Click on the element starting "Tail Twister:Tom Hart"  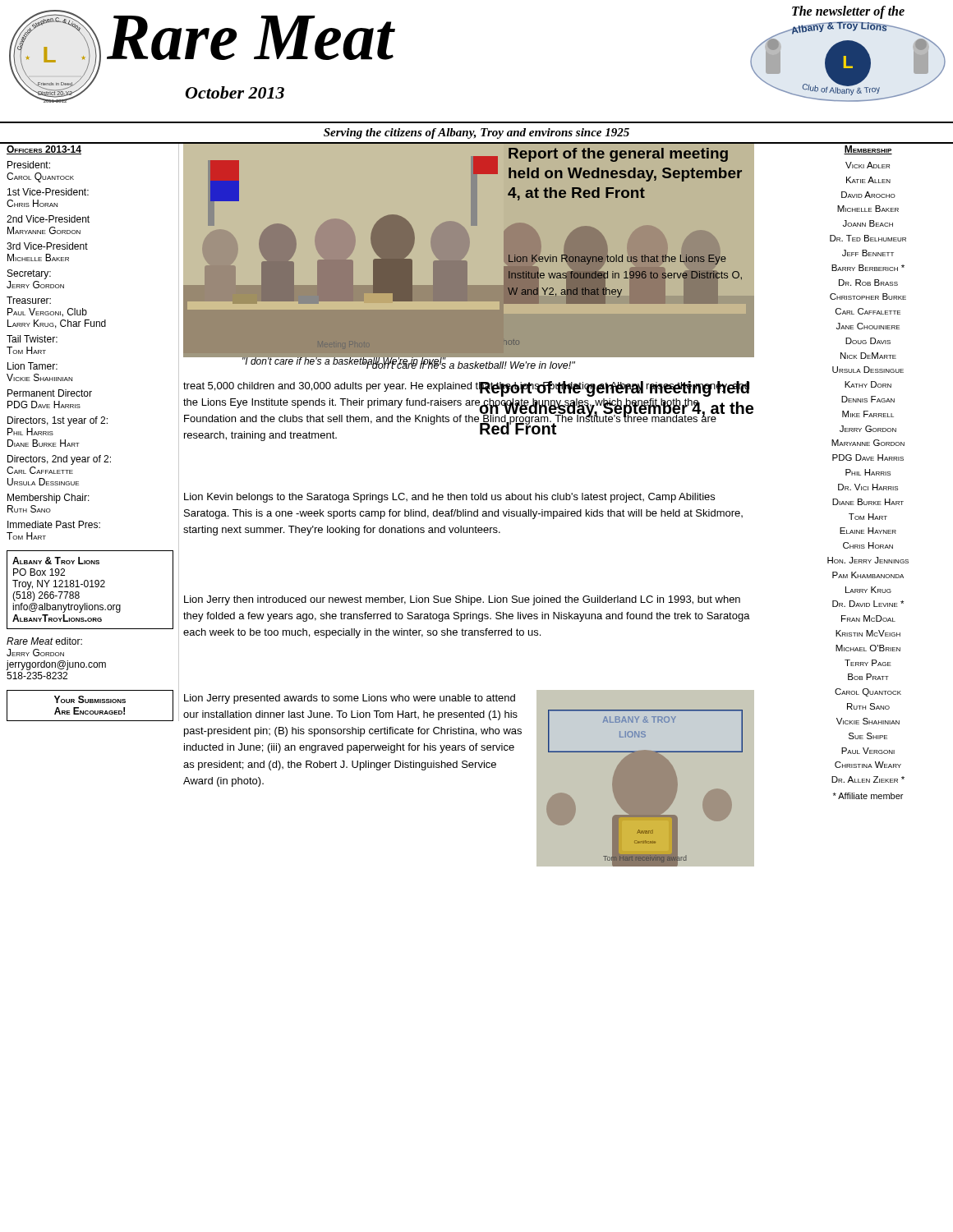click(32, 345)
